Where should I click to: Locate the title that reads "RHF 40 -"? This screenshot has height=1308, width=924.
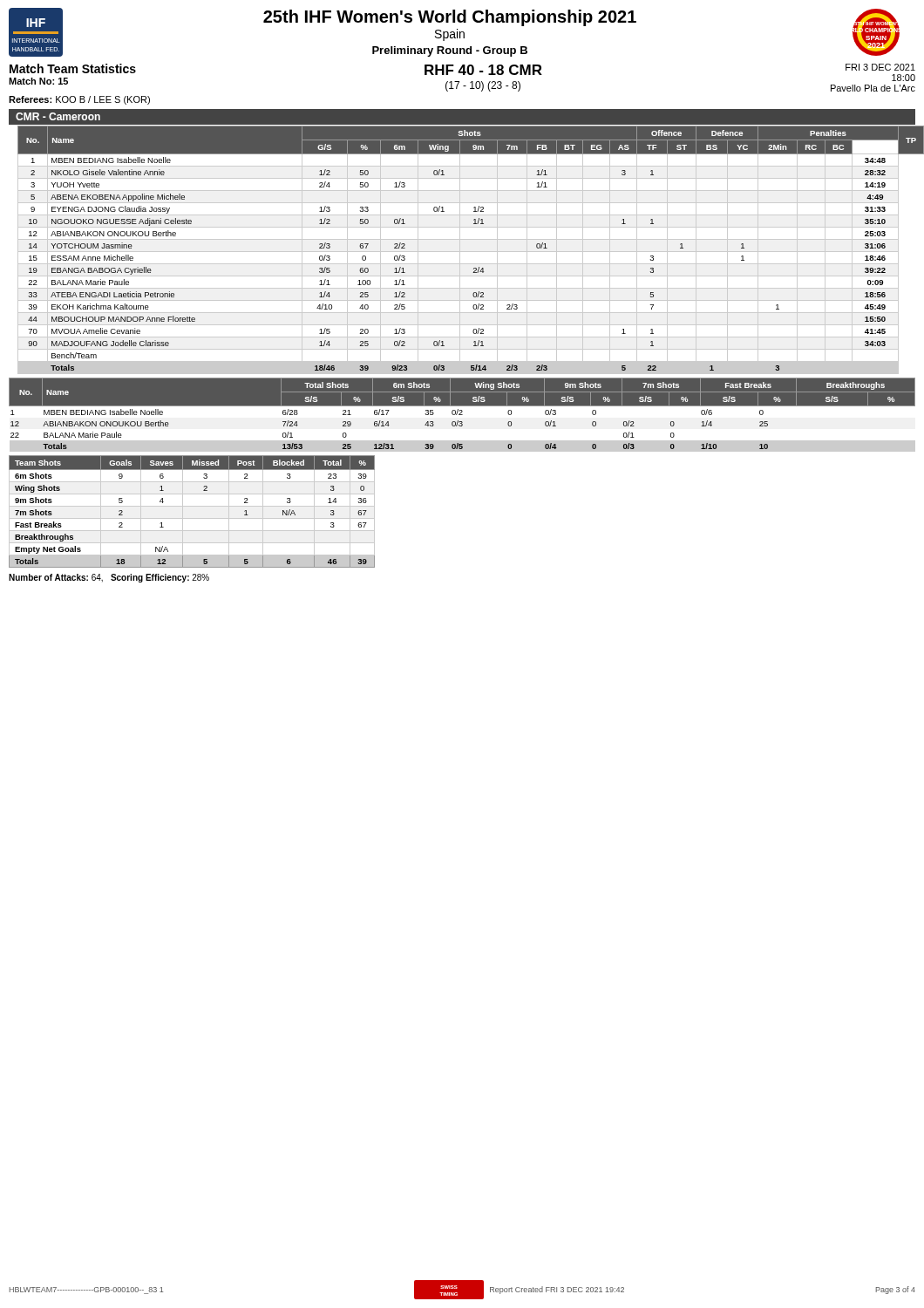(x=483, y=77)
